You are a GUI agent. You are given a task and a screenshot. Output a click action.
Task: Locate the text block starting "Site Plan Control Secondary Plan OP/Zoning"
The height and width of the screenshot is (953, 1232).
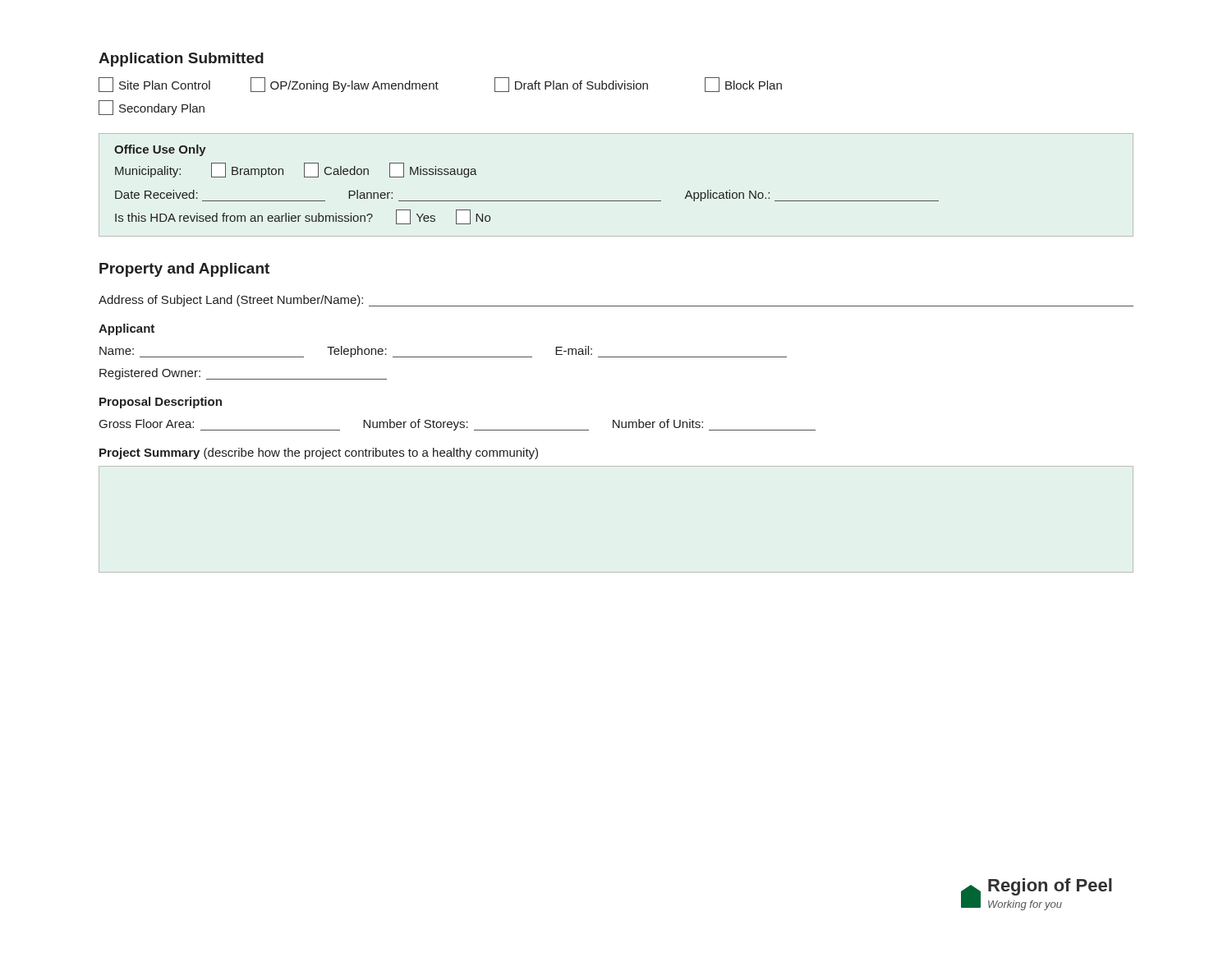[616, 99]
